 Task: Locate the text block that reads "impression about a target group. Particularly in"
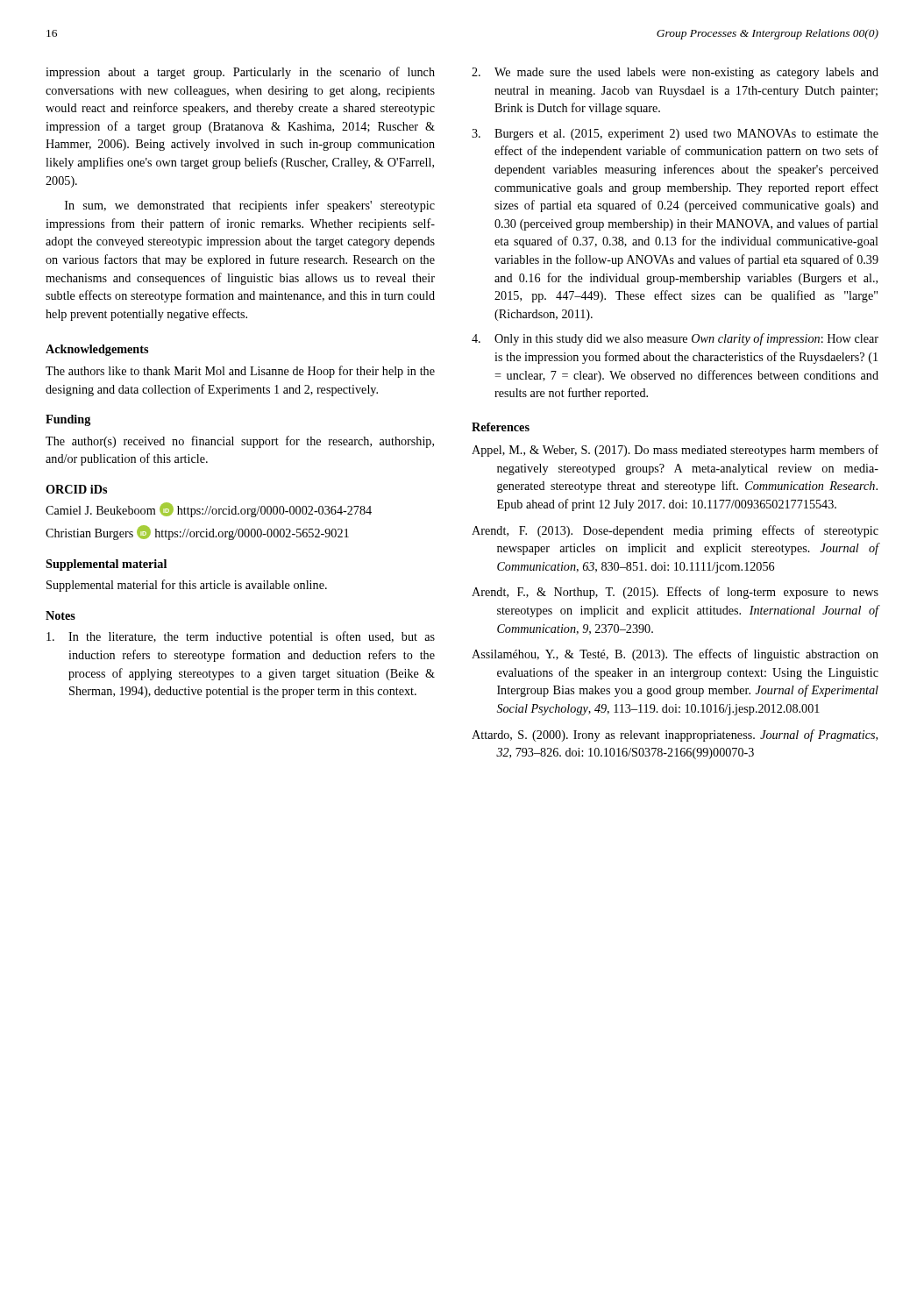click(x=240, y=126)
